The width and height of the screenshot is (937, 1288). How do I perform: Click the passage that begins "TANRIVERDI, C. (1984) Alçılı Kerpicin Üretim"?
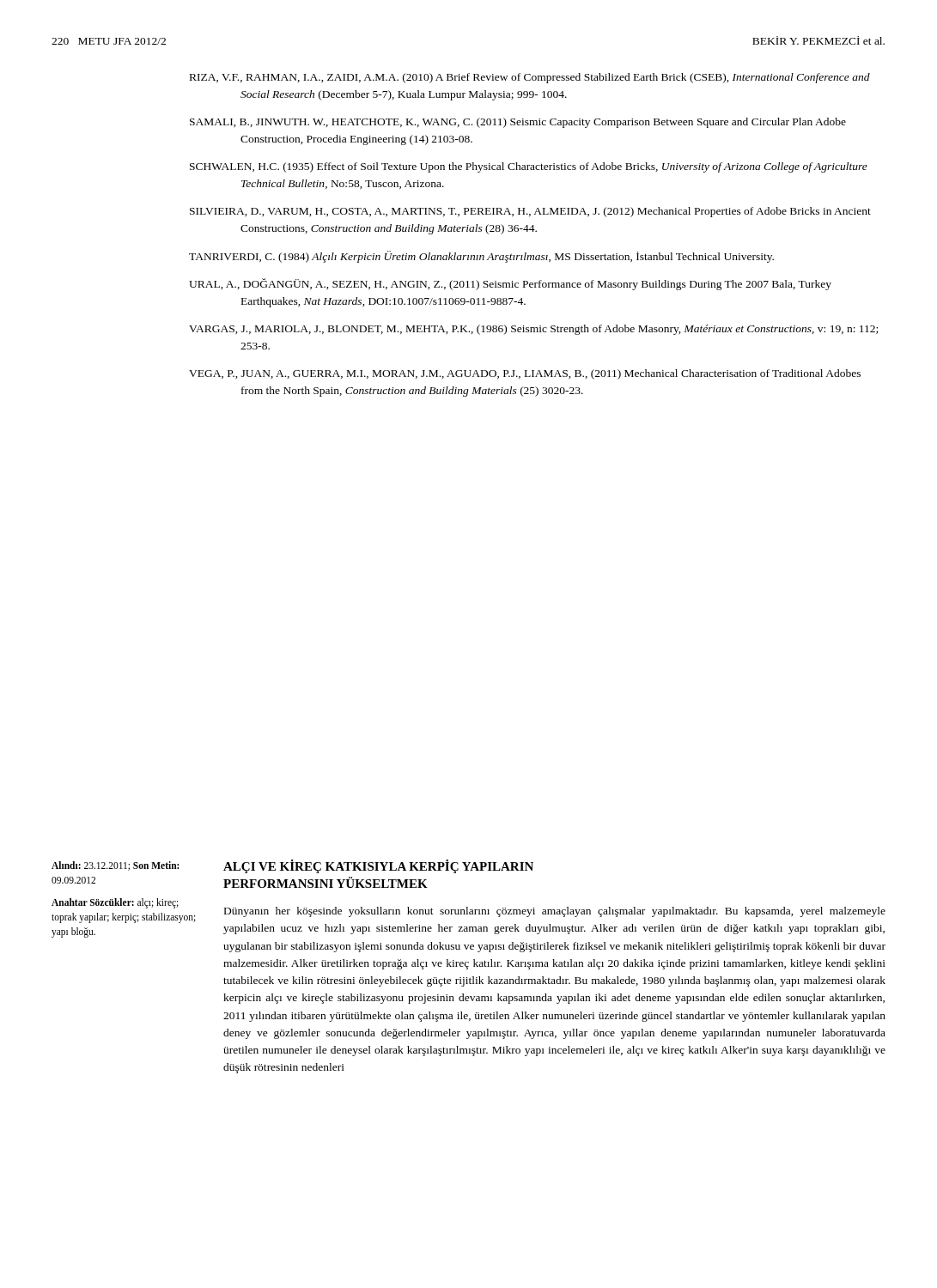point(482,256)
